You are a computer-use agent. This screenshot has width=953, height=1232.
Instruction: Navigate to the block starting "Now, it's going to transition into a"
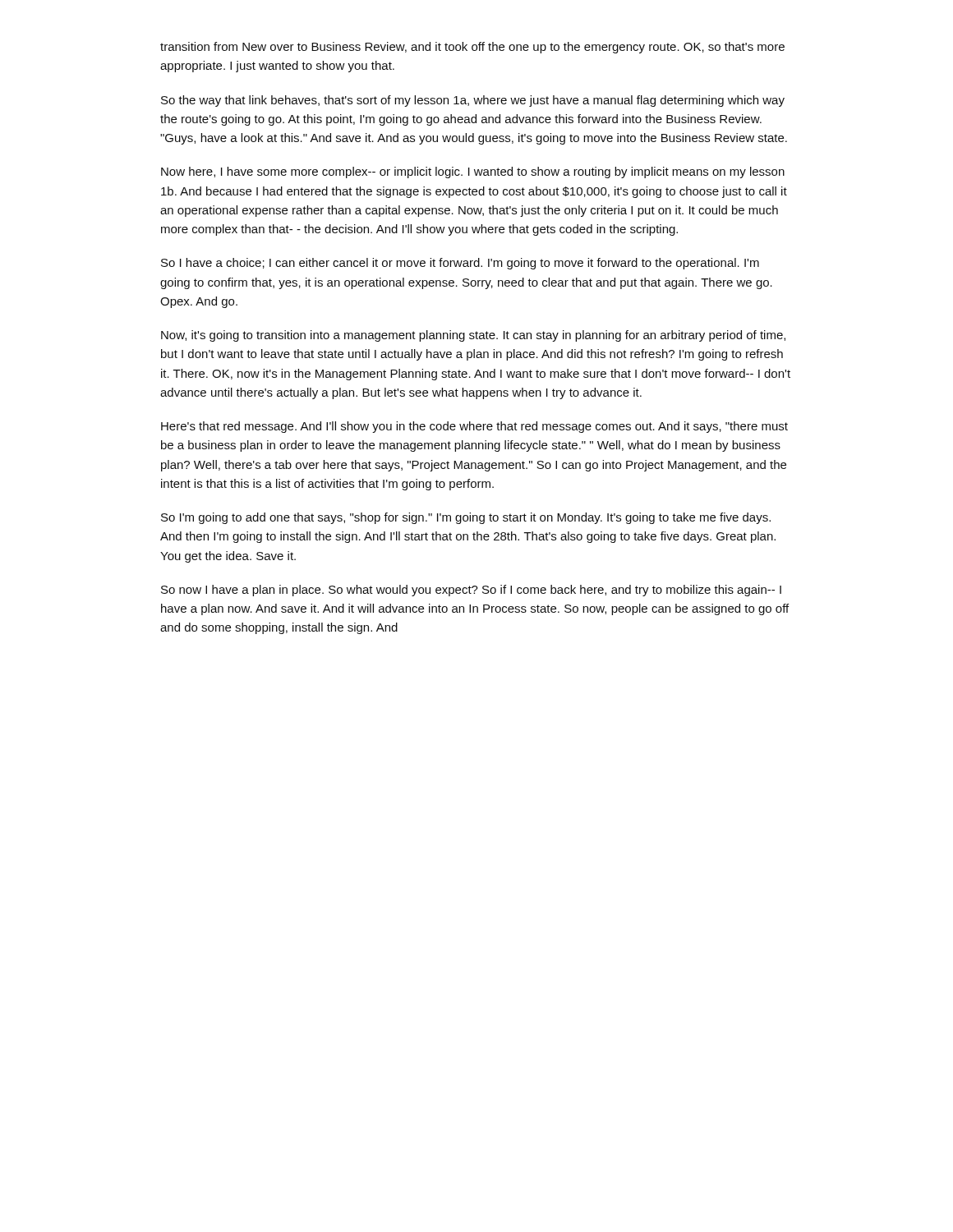tap(475, 363)
